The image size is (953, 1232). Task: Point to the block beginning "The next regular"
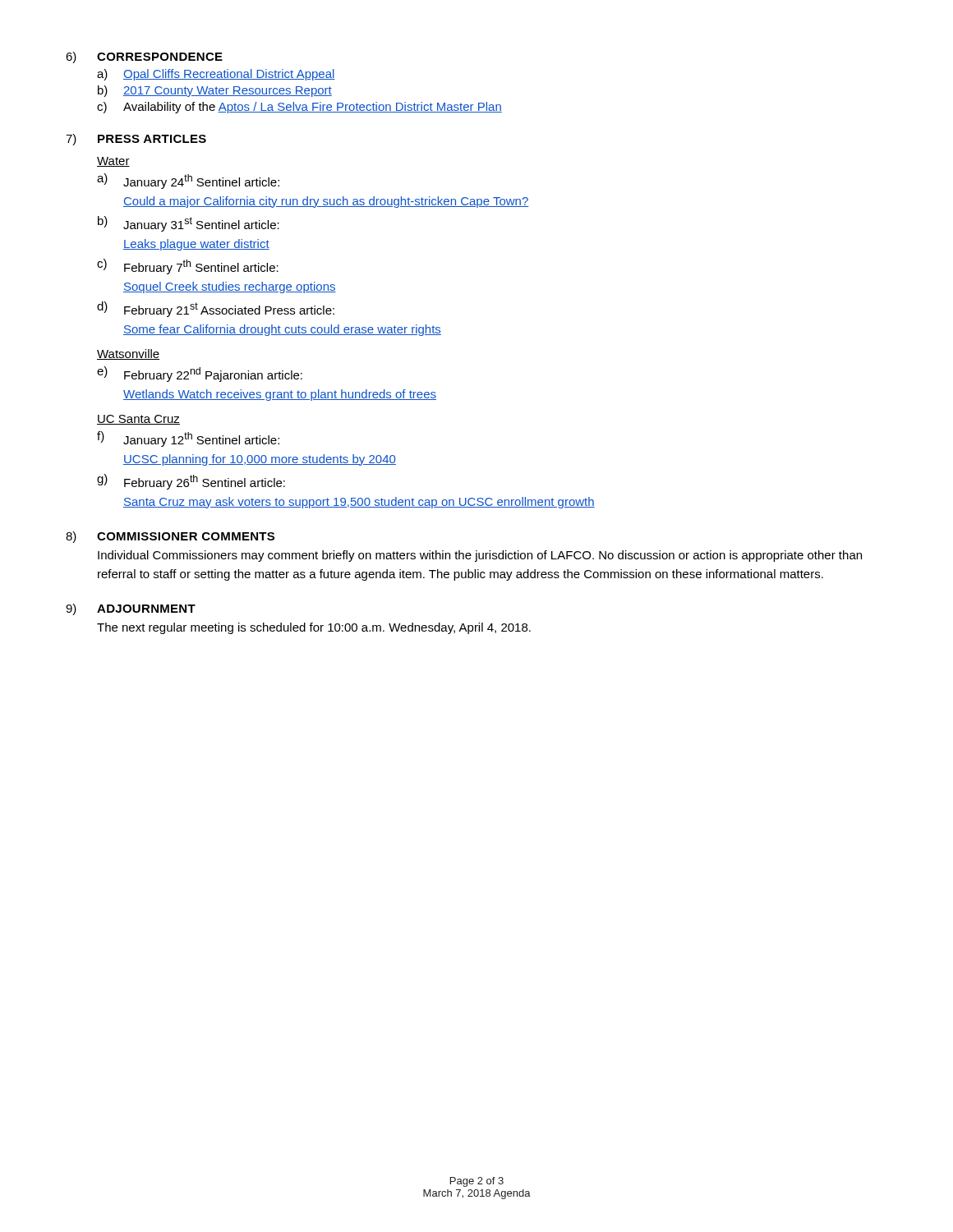(x=314, y=627)
